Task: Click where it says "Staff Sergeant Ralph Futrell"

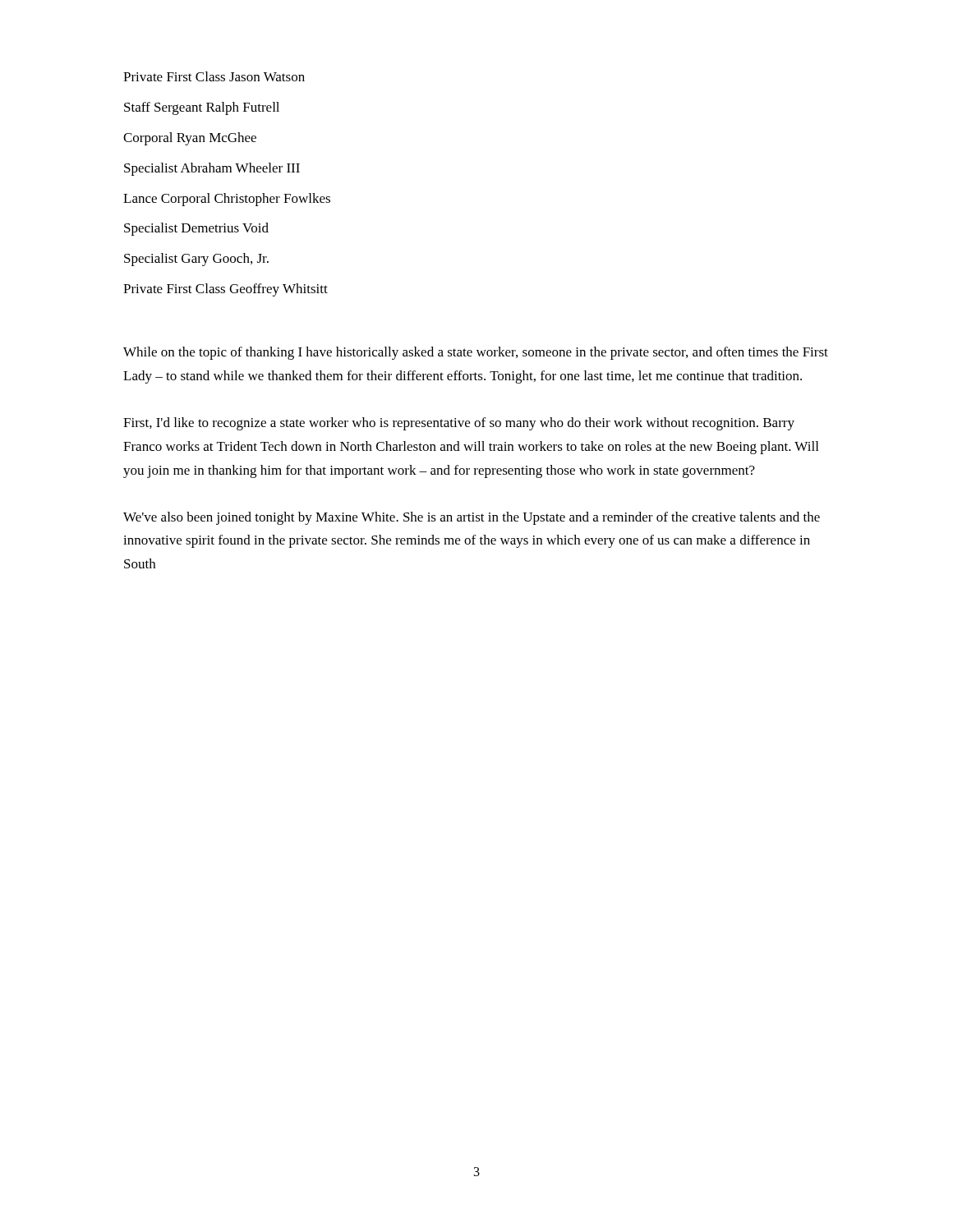Action: coord(202,107)
